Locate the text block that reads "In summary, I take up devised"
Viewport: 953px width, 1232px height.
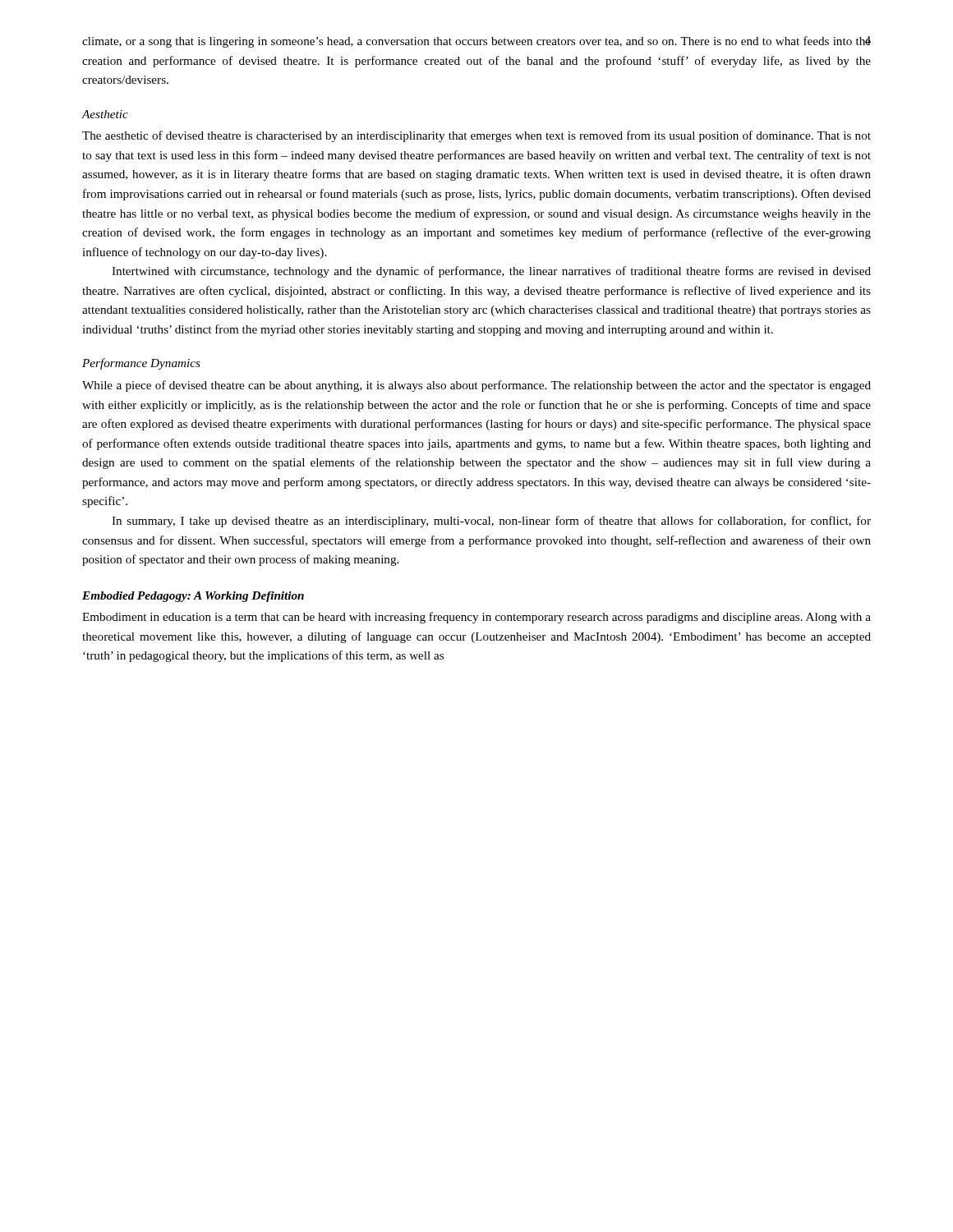click(x=476, y=540)
